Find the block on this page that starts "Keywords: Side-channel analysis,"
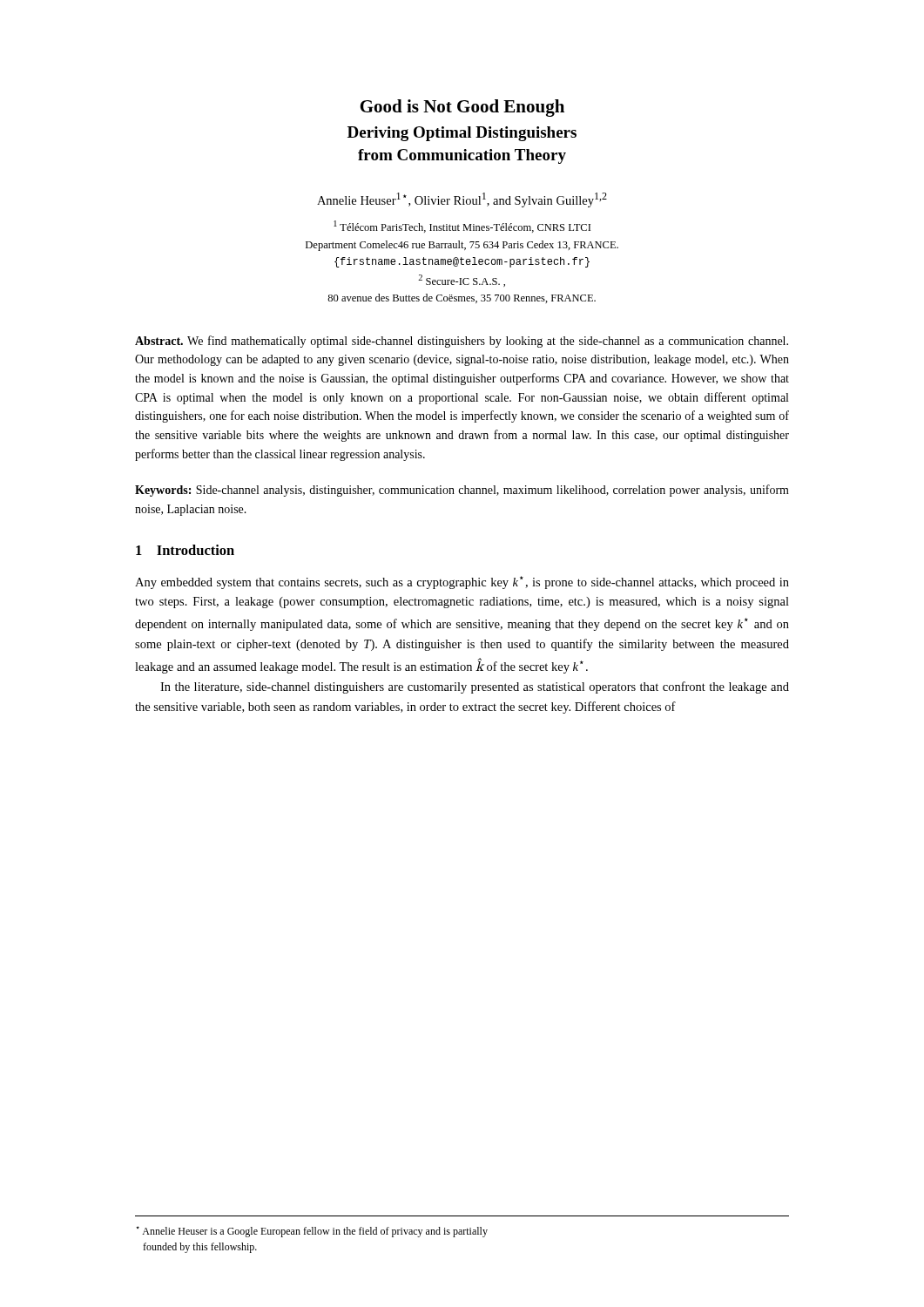 coord(462,500)
